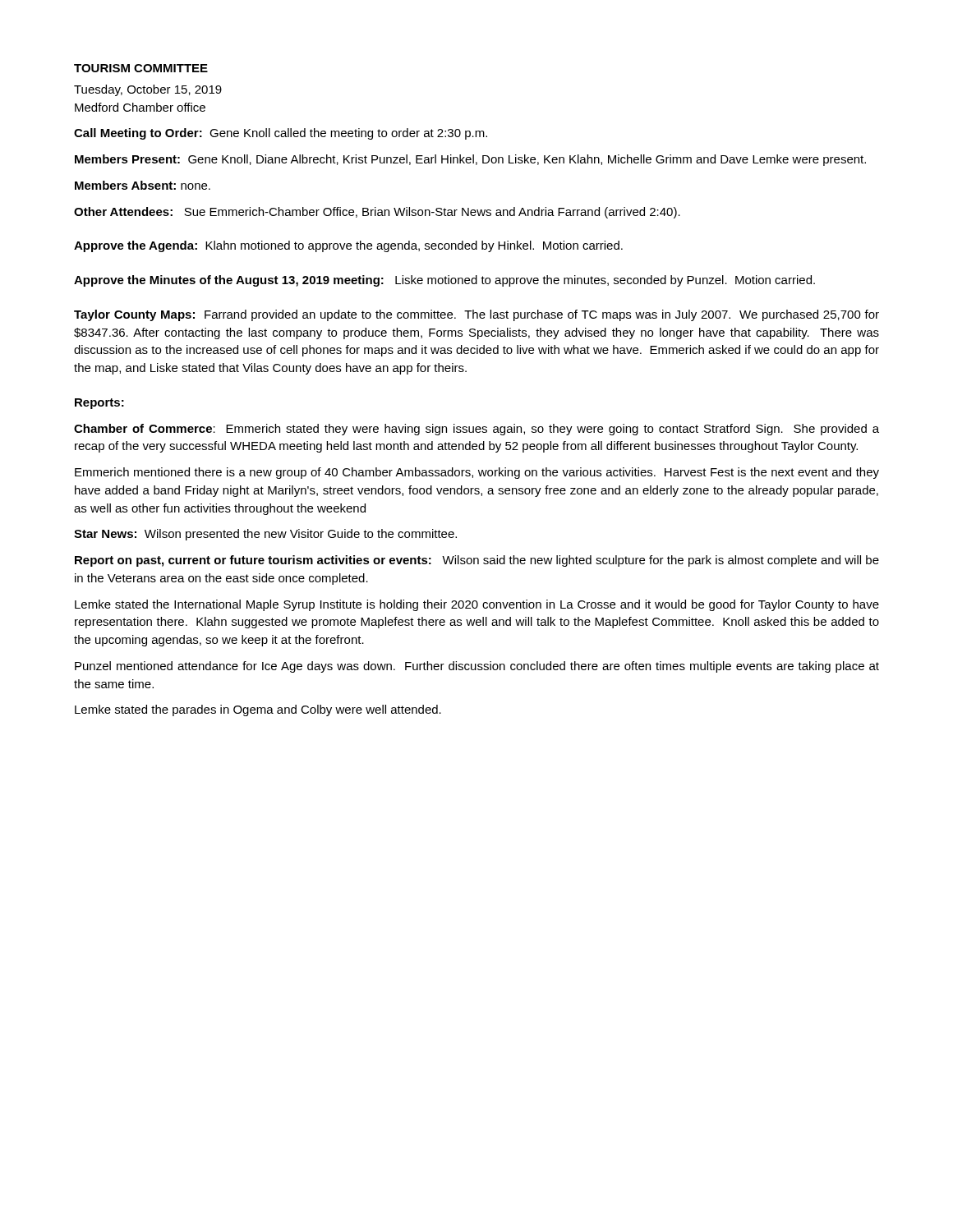Point to the block starting "Lemke stated the International"

click(x=476, y=622)
